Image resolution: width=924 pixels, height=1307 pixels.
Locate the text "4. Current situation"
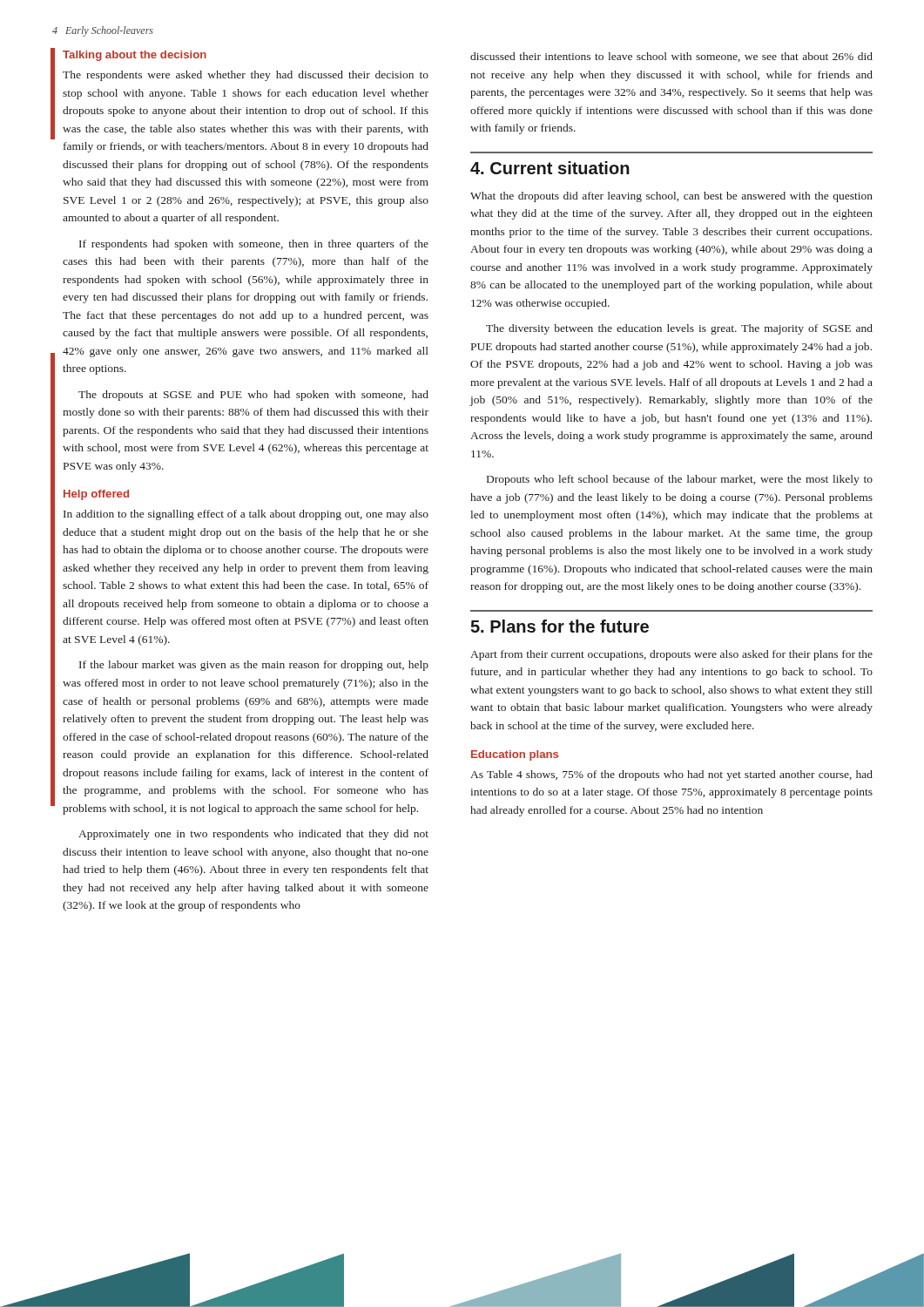(x=550, y=168)
